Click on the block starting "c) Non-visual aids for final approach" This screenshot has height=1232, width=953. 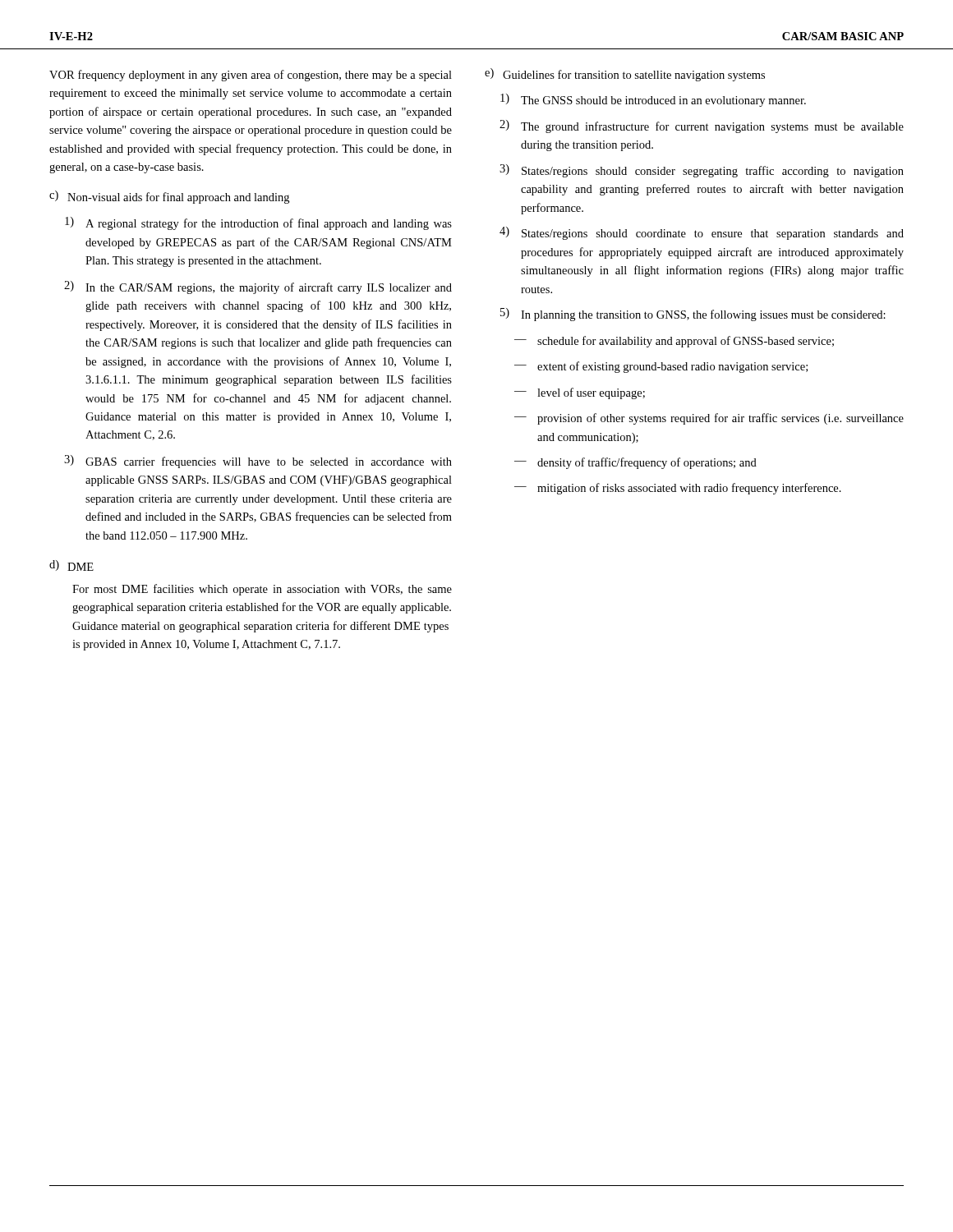(251, 197)
